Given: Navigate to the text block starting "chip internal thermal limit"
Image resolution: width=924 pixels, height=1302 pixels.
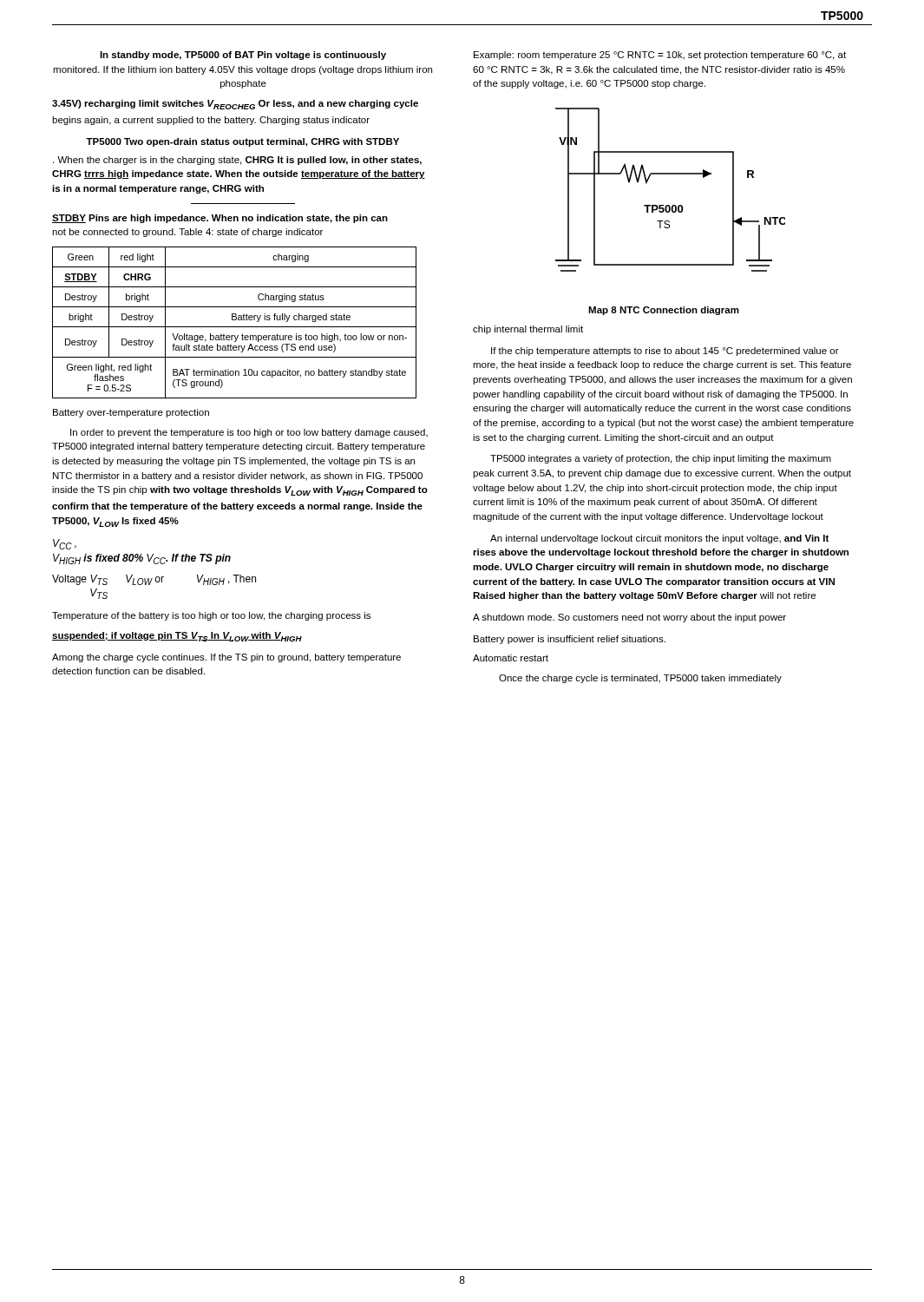Looking at the screenshot, I should coord(528,329).
